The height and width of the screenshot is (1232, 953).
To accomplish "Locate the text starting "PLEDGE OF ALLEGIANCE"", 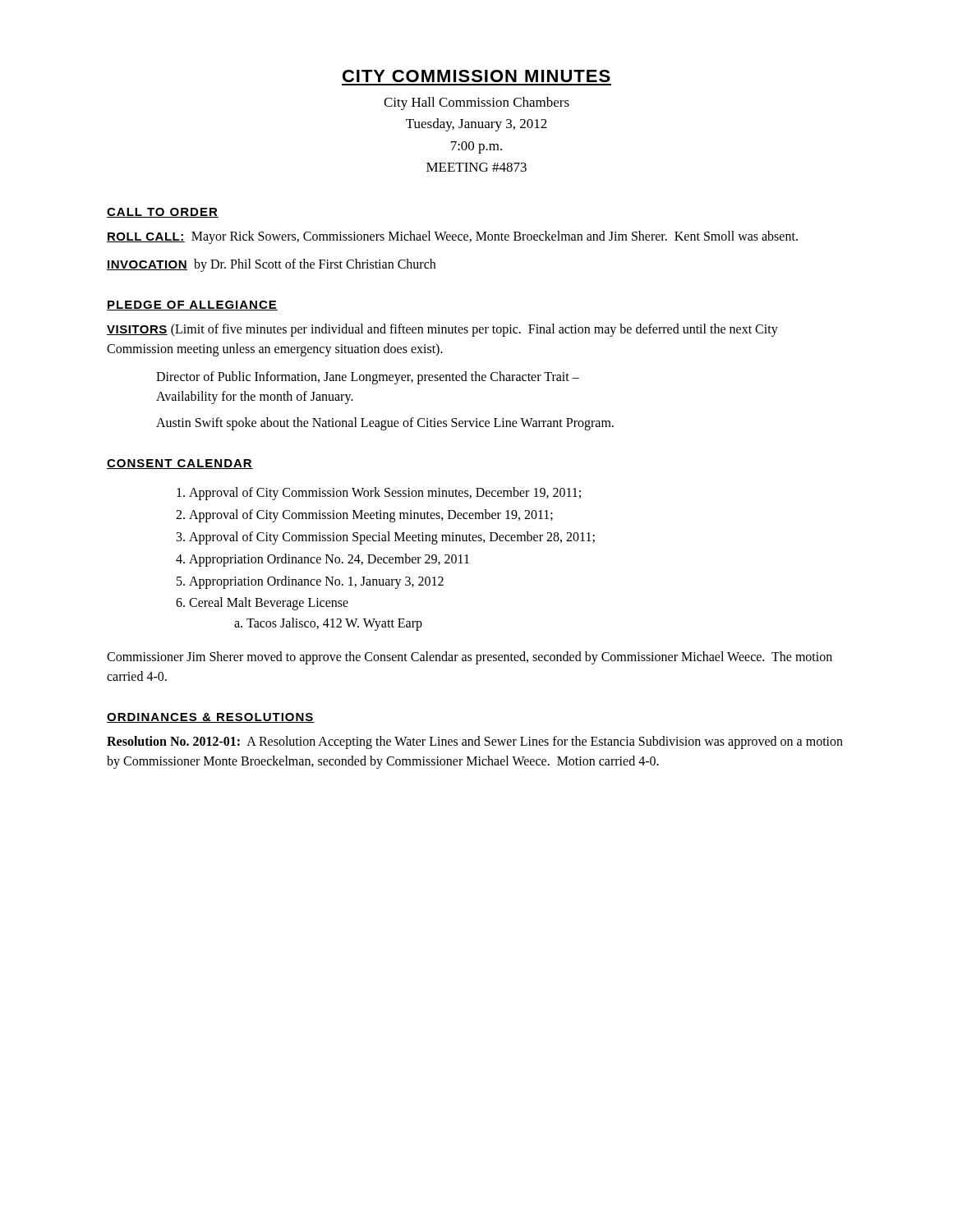I will (192, 305).
